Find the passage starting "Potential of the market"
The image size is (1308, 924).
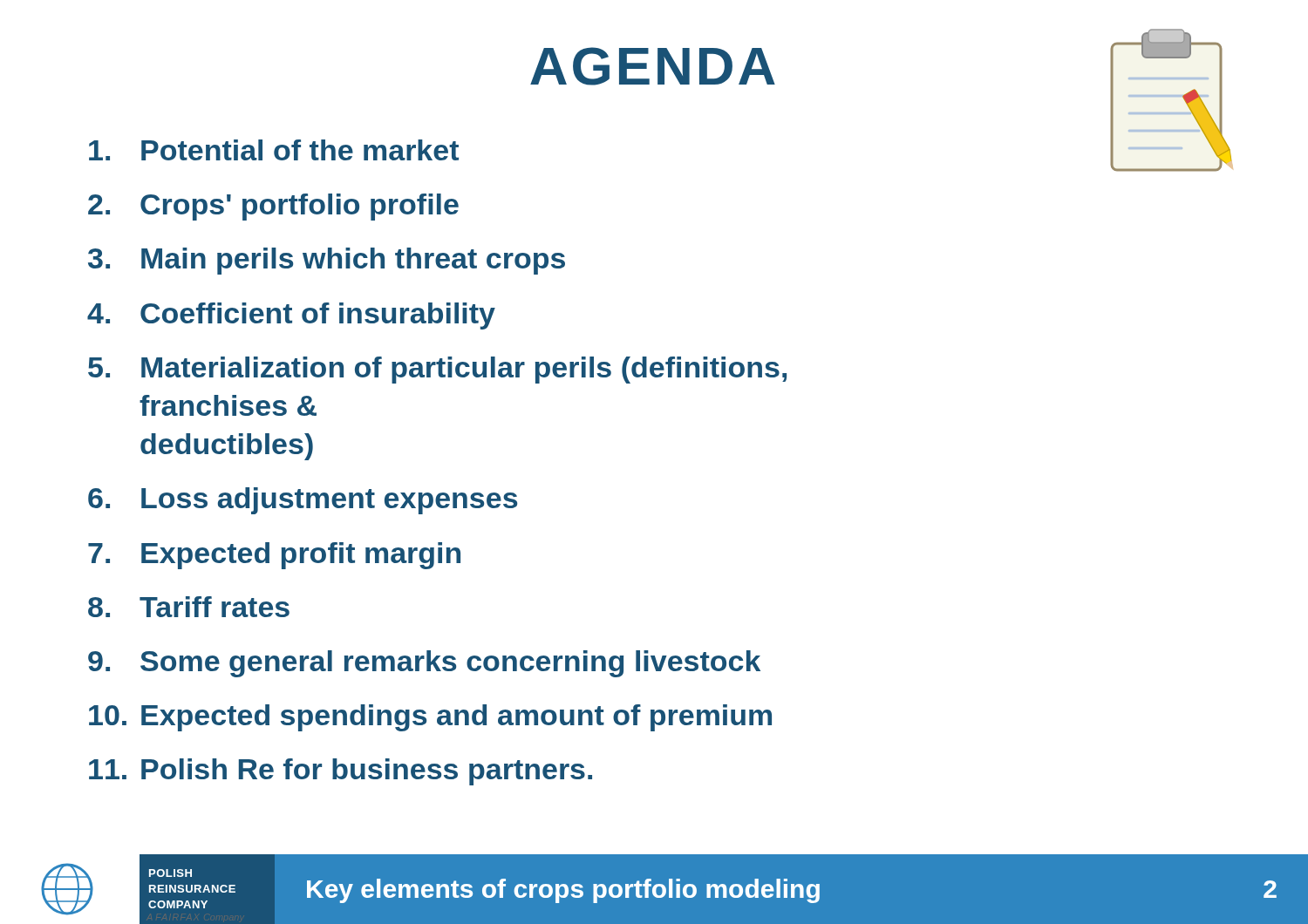pos(273,150)
